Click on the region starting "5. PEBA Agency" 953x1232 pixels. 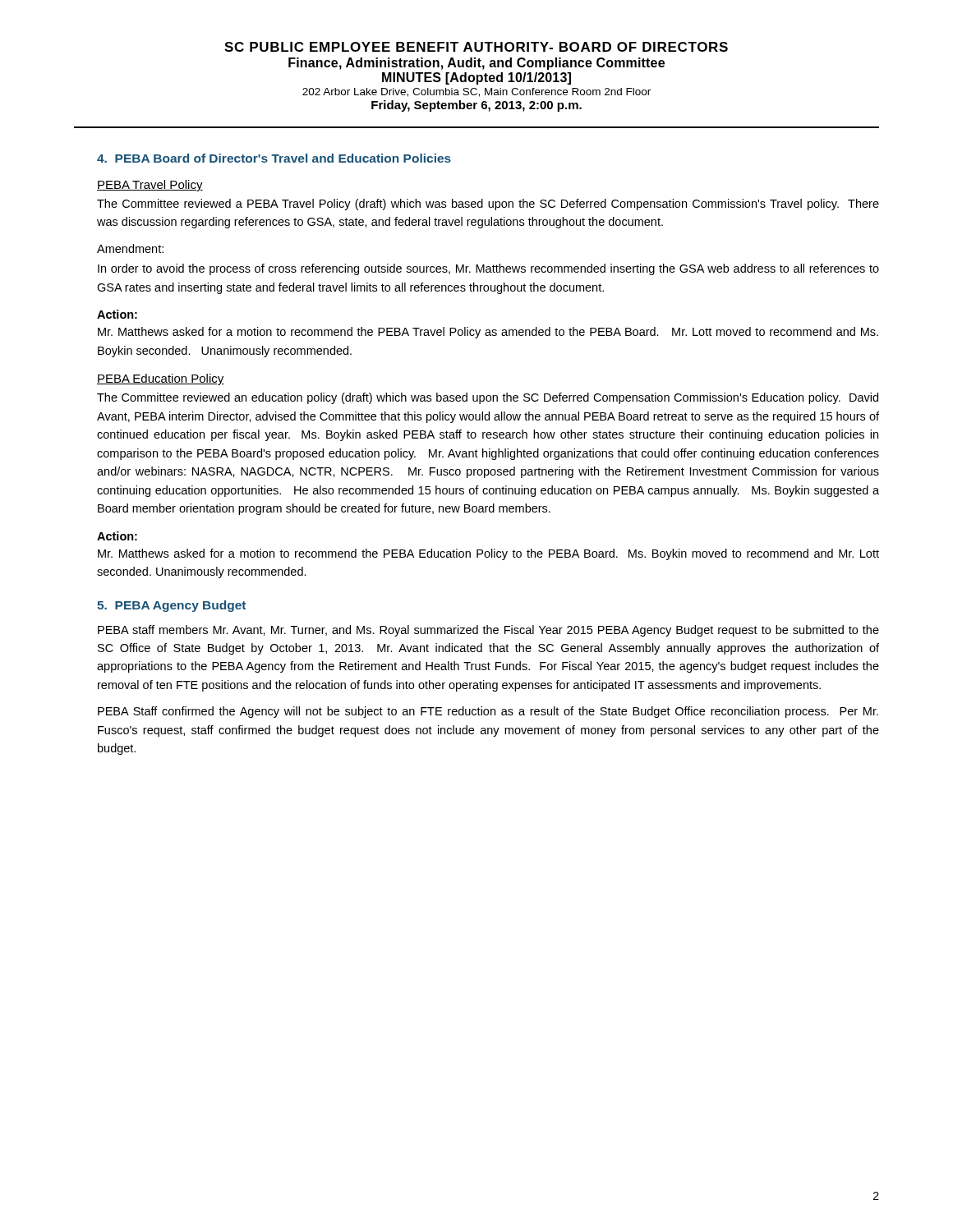pyautogui.click(x=171, y=604)
